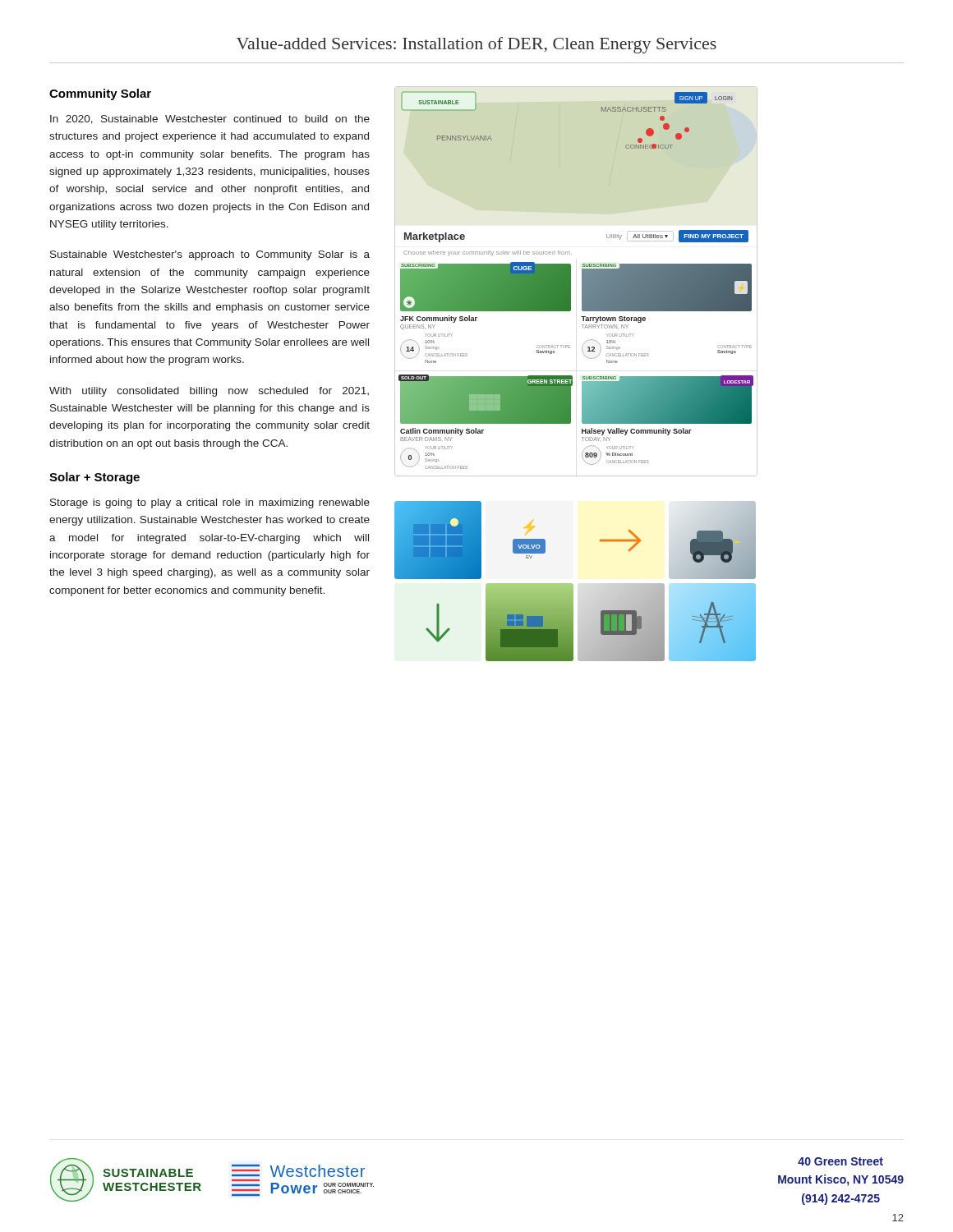
Task: Find the block on this page that starts "Storage is going to"
Action: (x=209, y=546)
